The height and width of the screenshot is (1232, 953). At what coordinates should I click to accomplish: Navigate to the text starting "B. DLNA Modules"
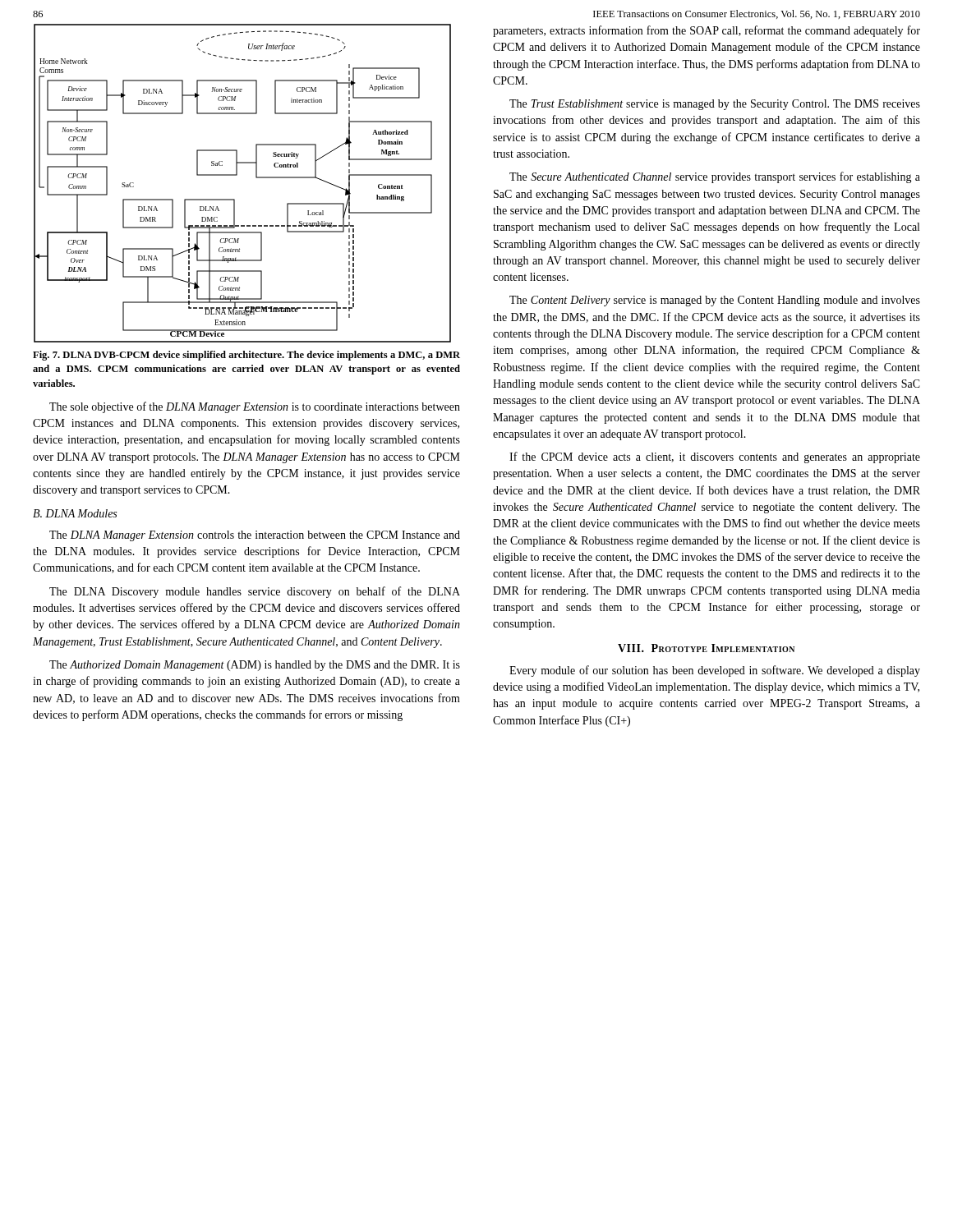pyautogui.click(x=75, y=513)
